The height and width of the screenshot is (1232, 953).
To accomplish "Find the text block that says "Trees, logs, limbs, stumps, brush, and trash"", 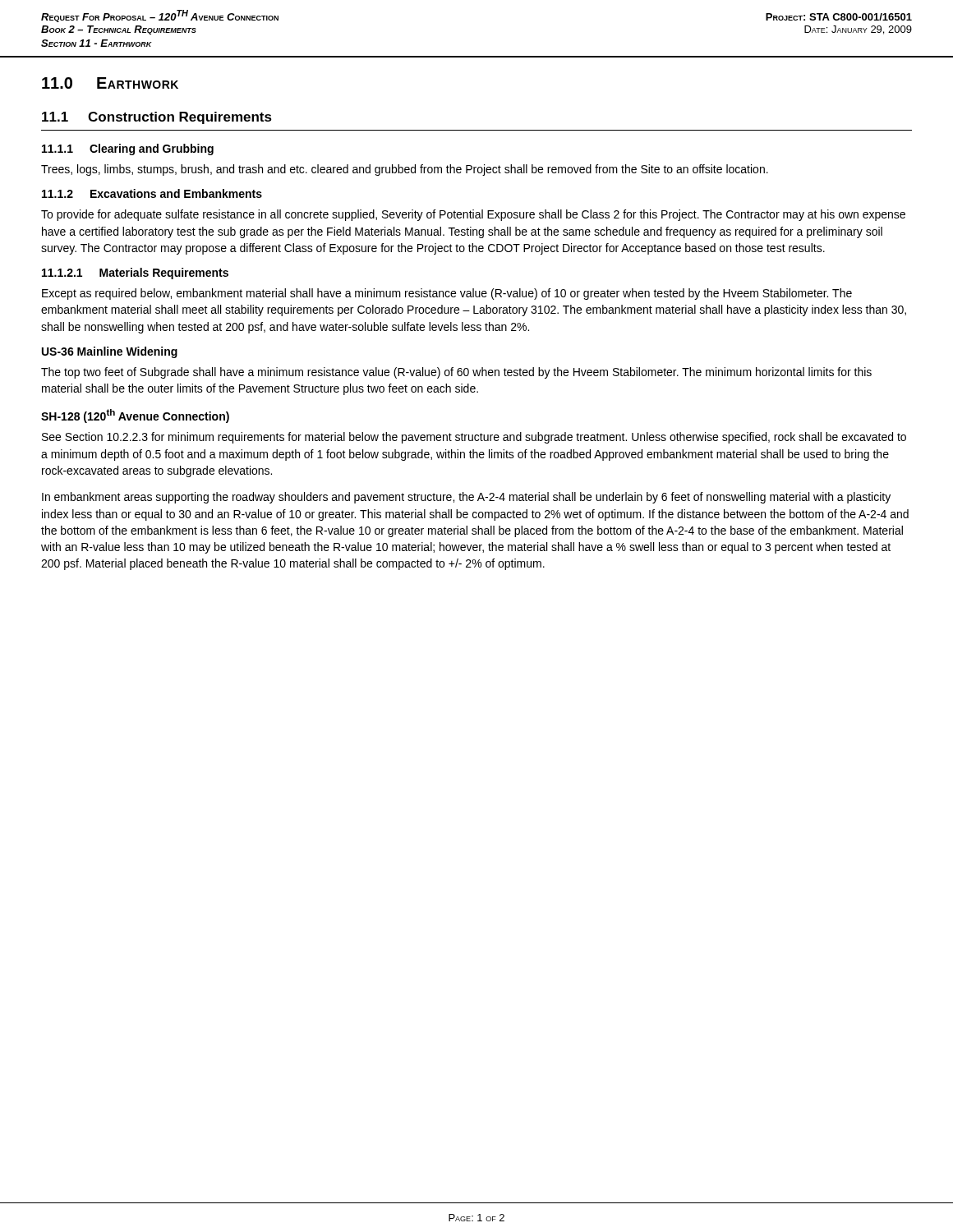I will coord(476,169).
